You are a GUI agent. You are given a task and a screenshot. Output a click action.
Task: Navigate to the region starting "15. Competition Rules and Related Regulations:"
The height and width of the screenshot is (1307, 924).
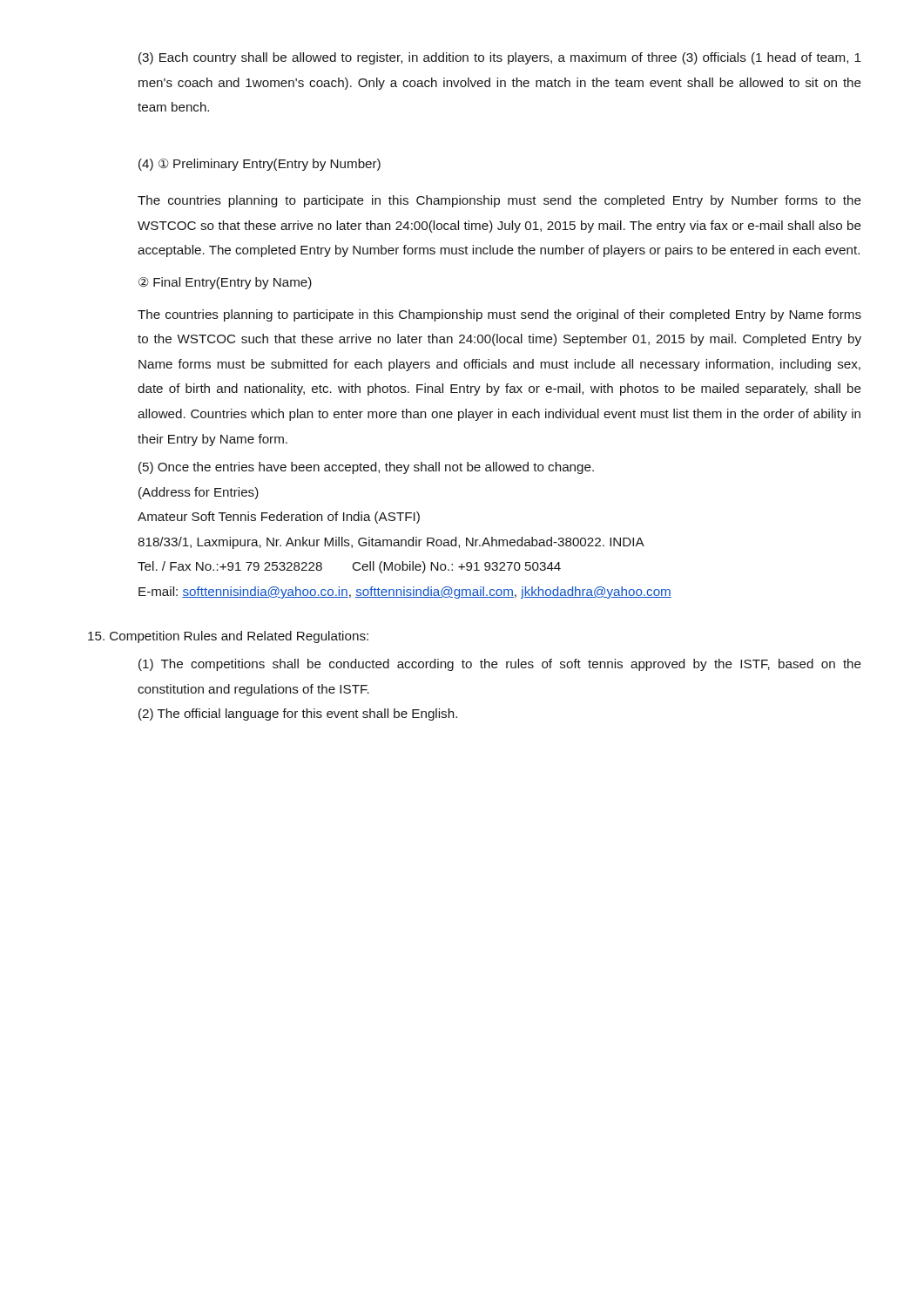pos(228,635)
